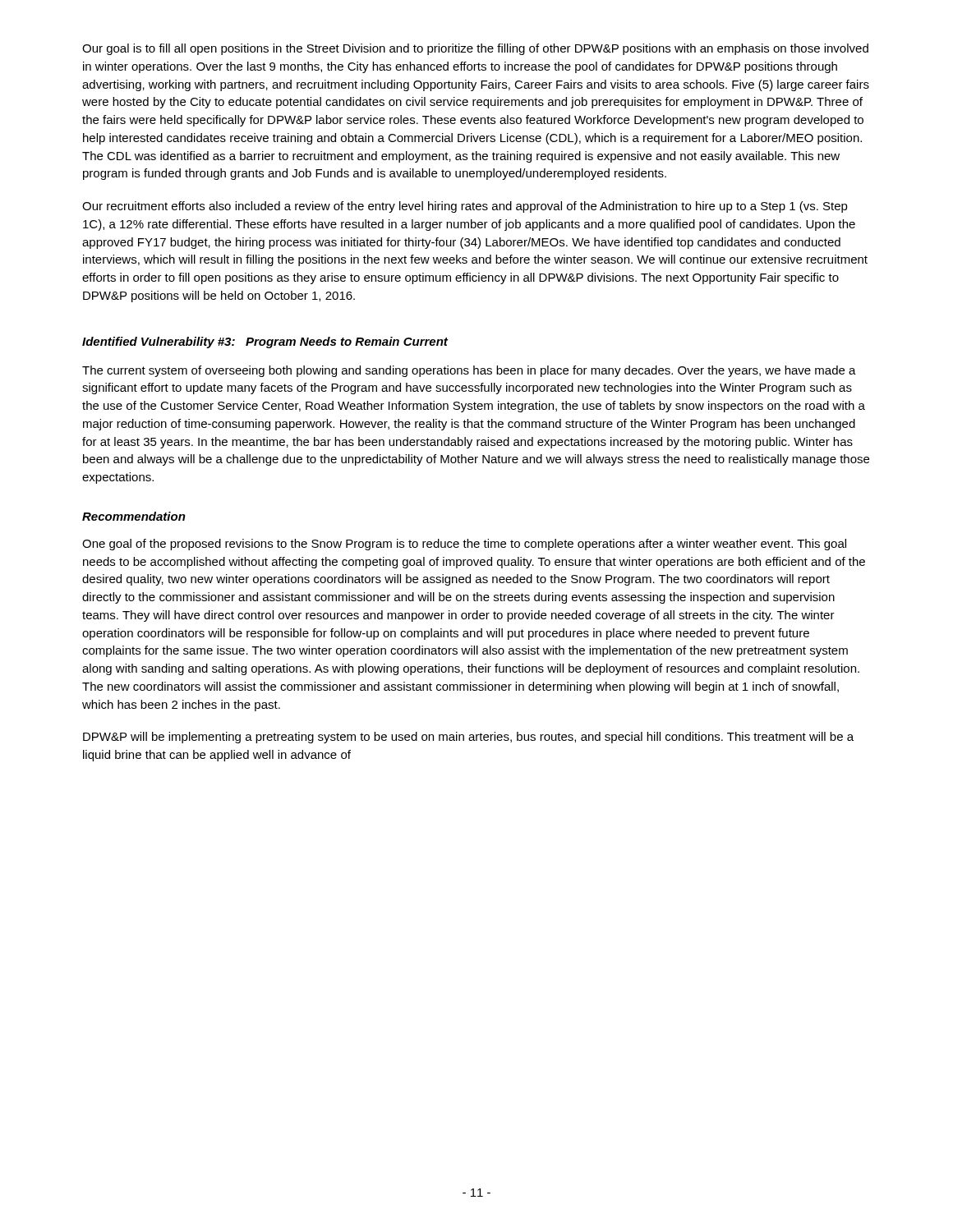Find the element starting "Our goal is to fill all open"
This screenshot has height=1232, width=953.
pyautogui.click(x=476, y=111)
